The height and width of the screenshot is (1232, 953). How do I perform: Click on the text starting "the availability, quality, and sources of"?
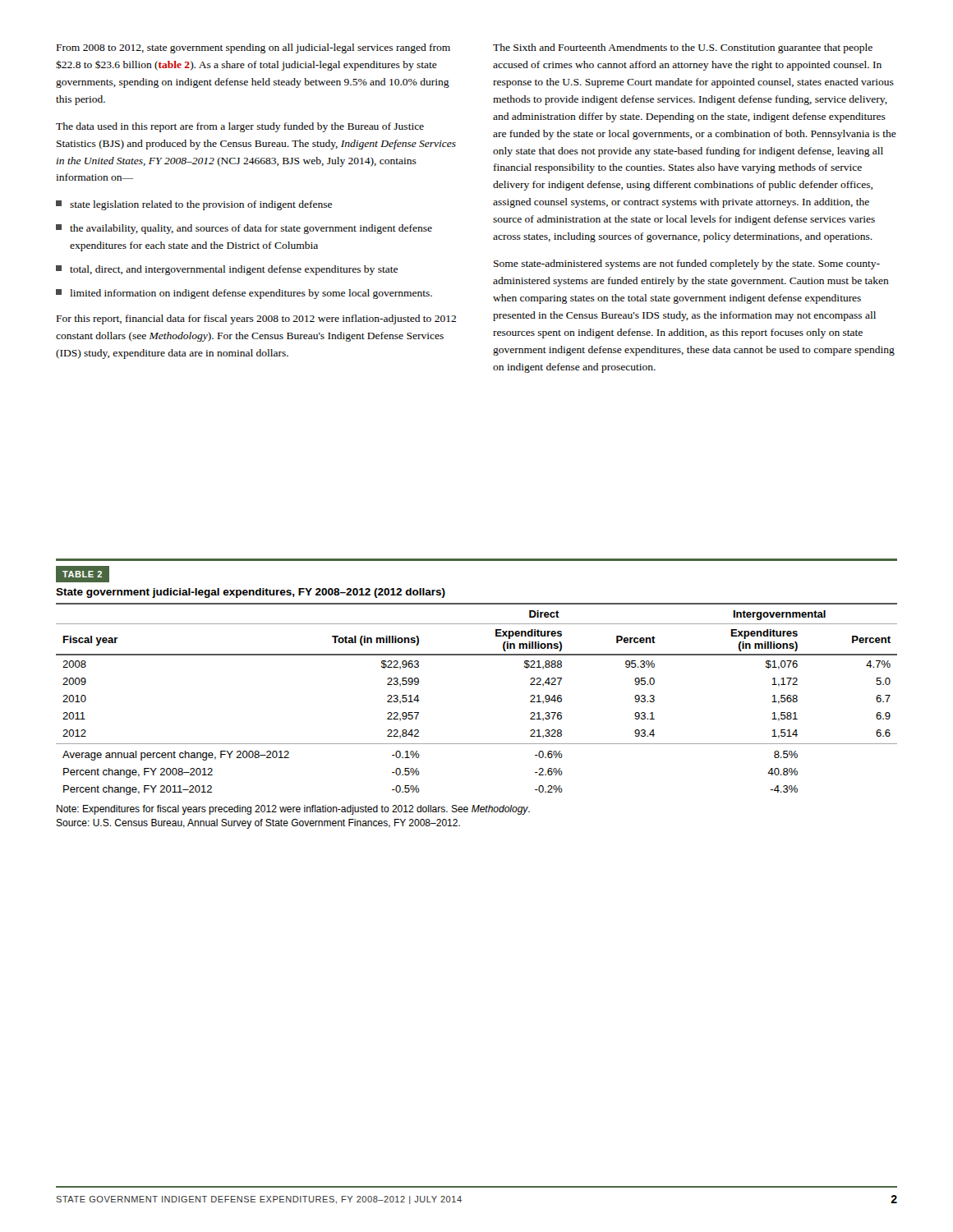click(258, 238)
